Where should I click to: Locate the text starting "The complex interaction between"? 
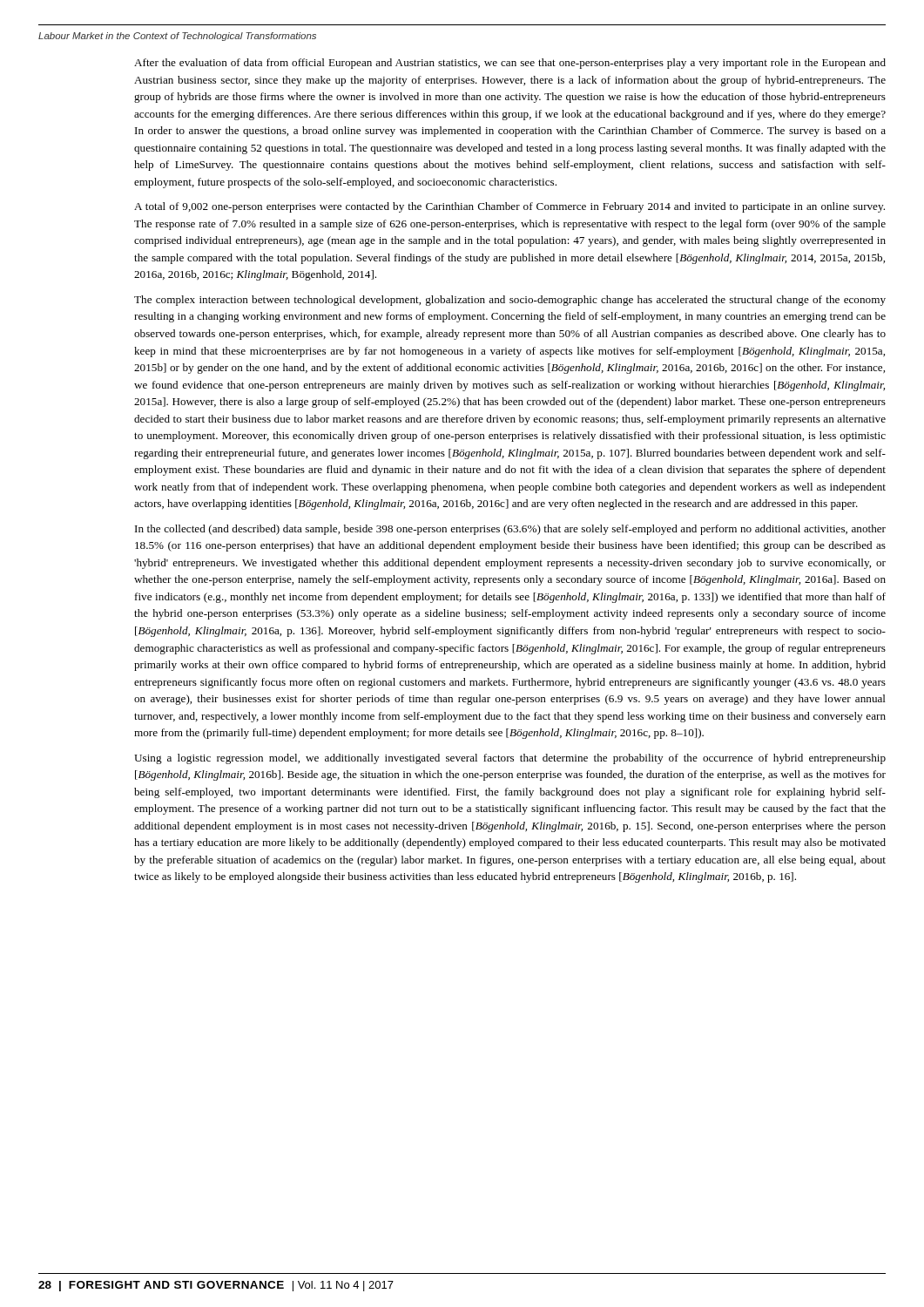coord(510,401)
